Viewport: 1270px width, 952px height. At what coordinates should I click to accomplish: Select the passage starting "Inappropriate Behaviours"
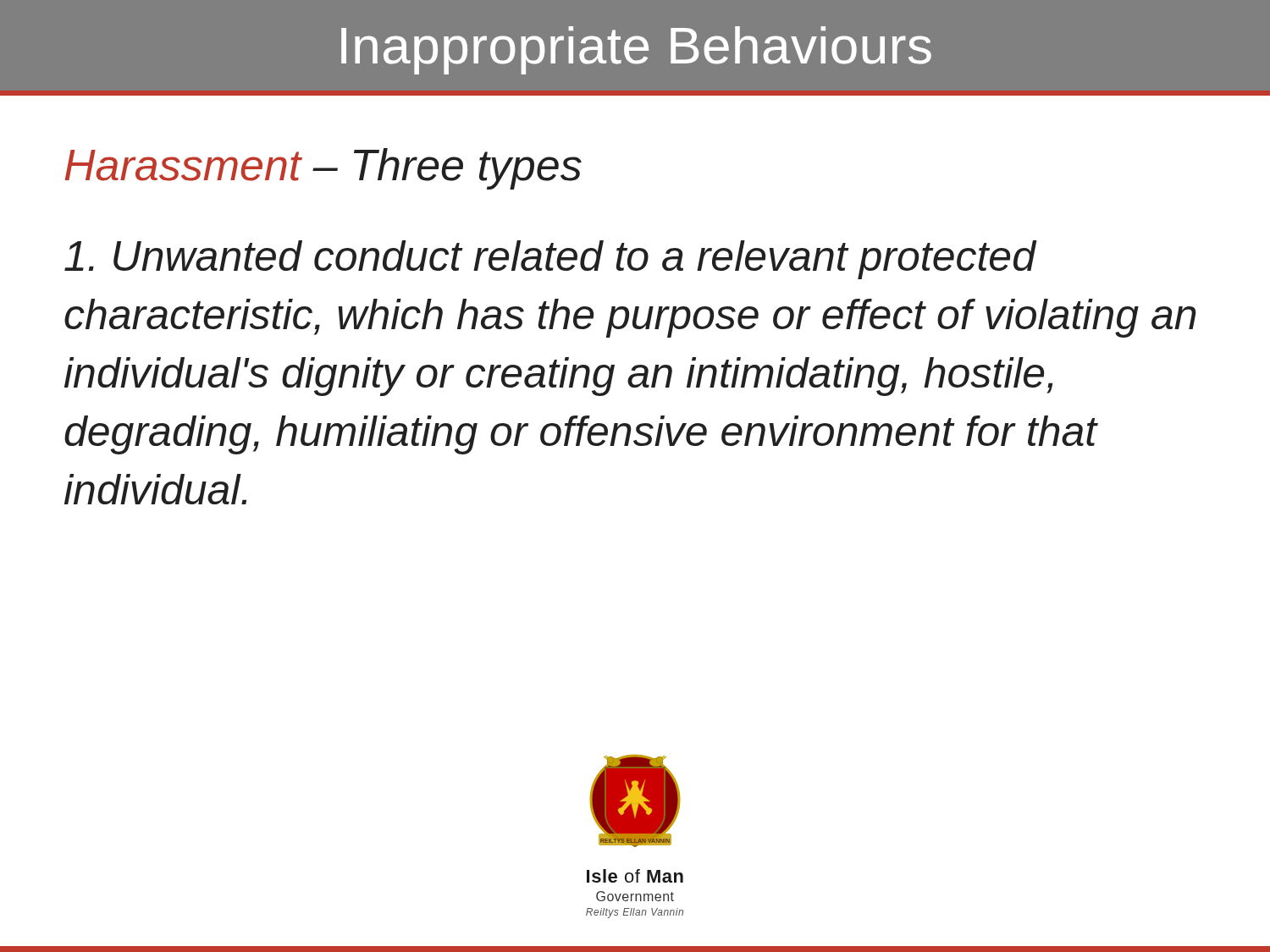coord(635,45)
